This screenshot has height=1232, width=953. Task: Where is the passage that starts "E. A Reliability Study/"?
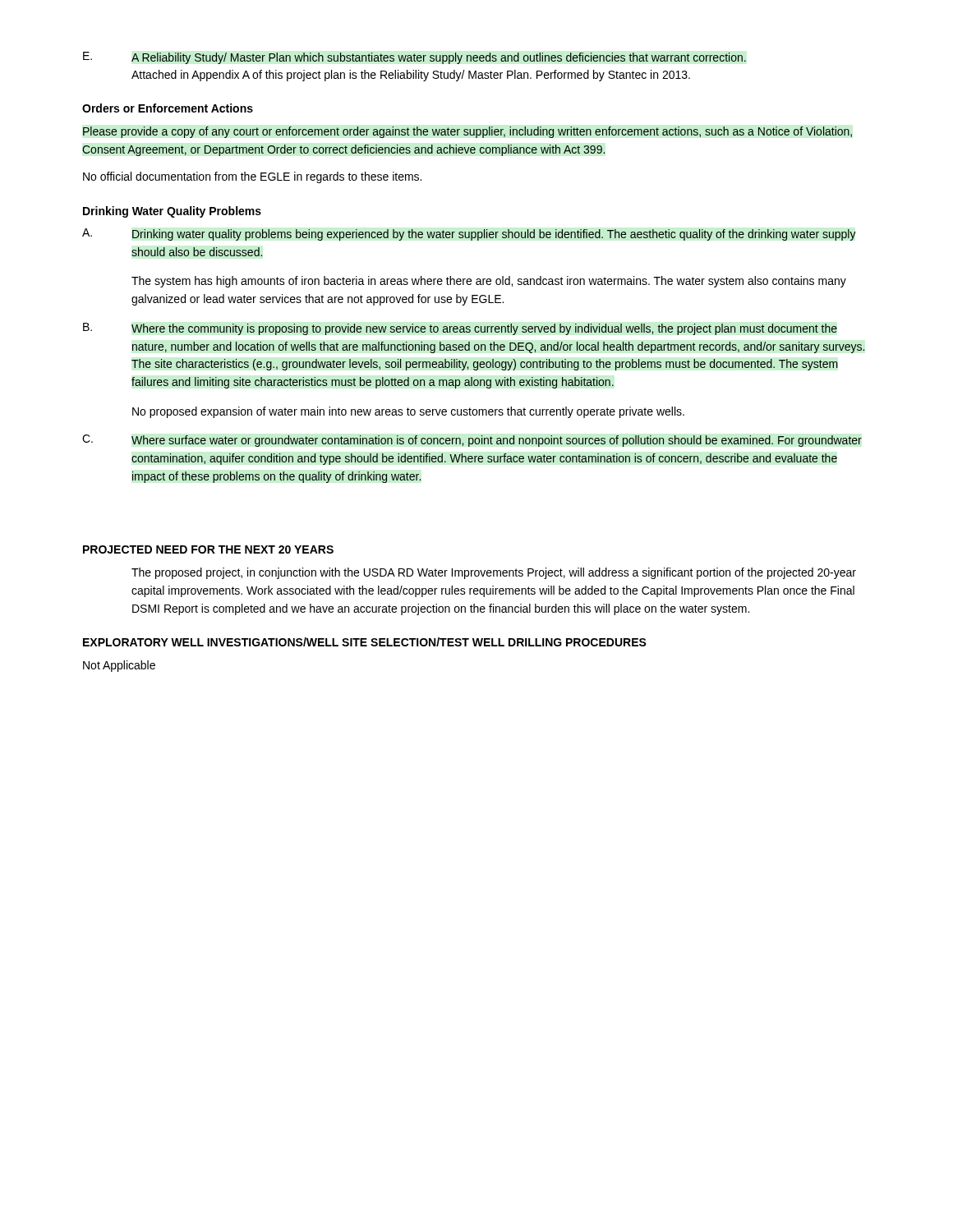[x=476, y=67]
